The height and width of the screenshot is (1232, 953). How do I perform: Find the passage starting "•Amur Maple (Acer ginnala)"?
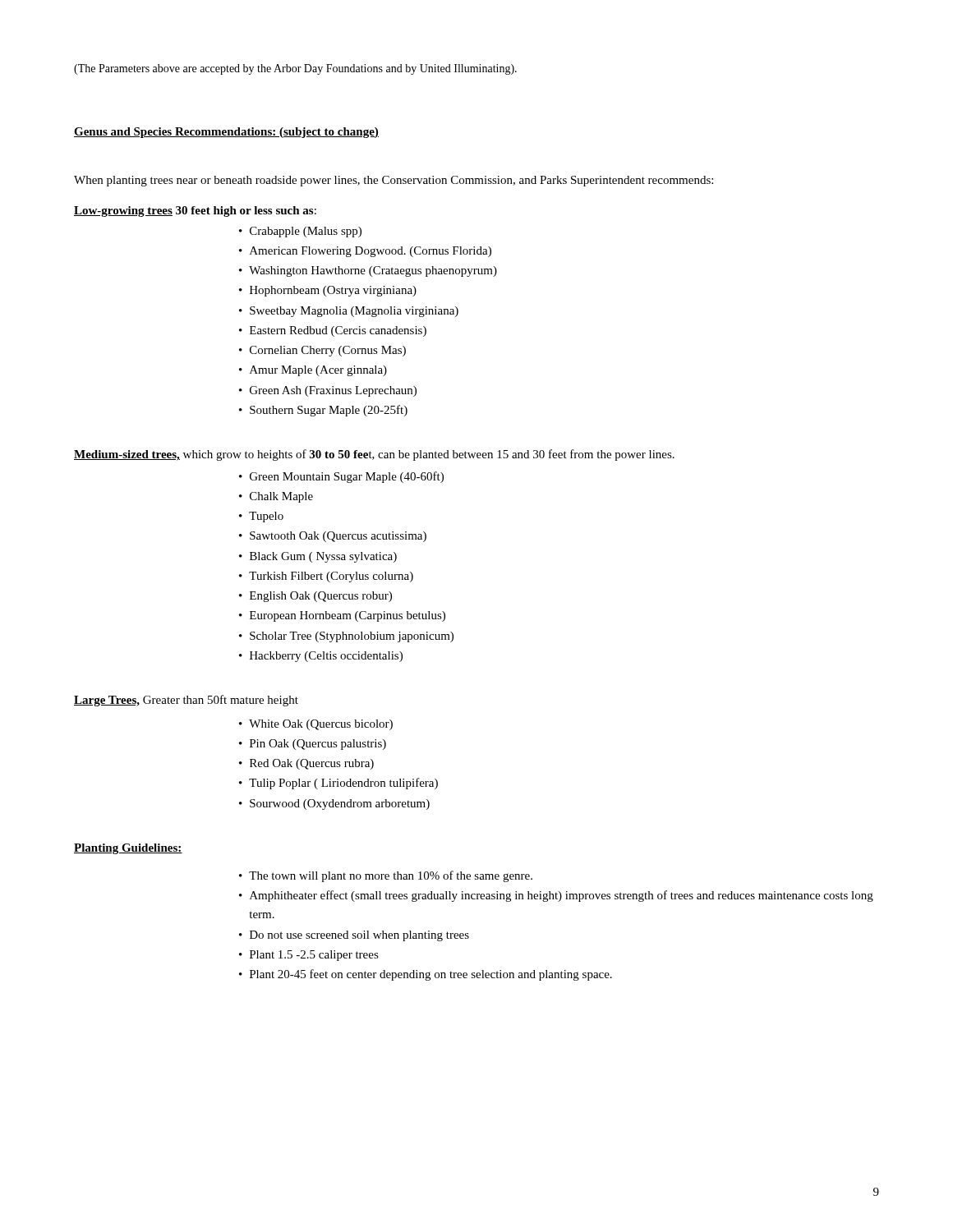(x=313, y=370)
